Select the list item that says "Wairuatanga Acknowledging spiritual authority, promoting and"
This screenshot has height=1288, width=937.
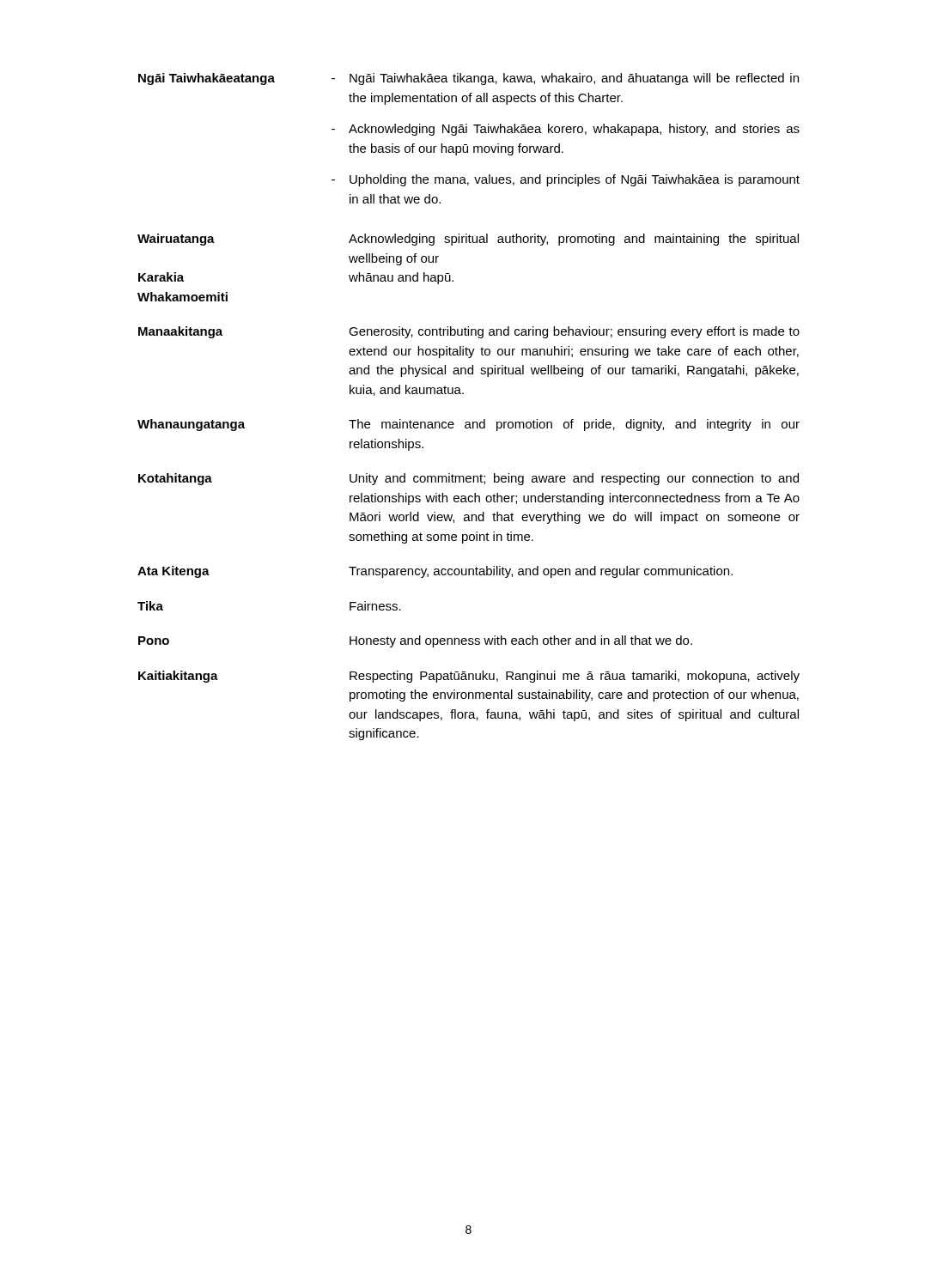pos(468,249)
